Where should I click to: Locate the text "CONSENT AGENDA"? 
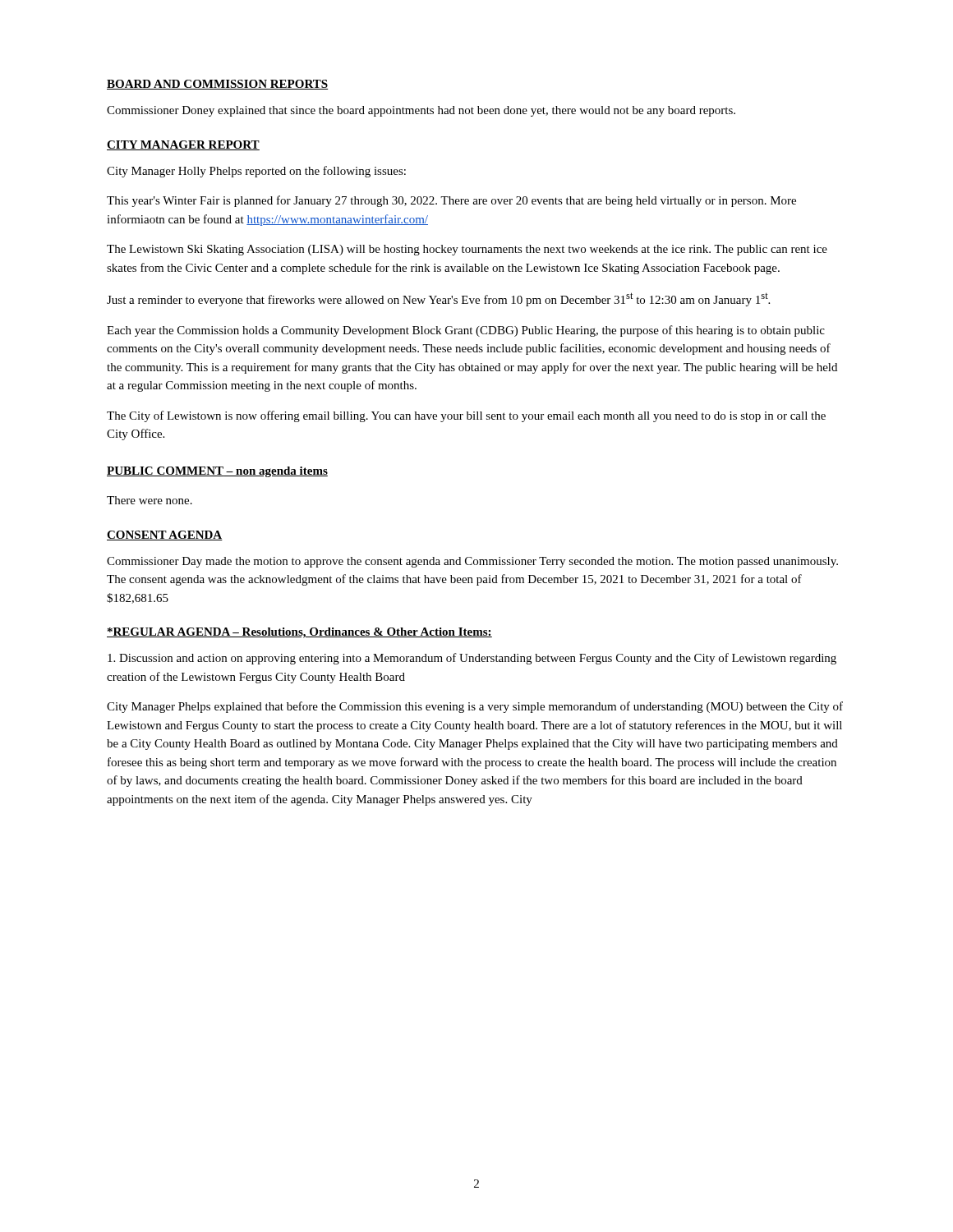[x=164, y=534]
